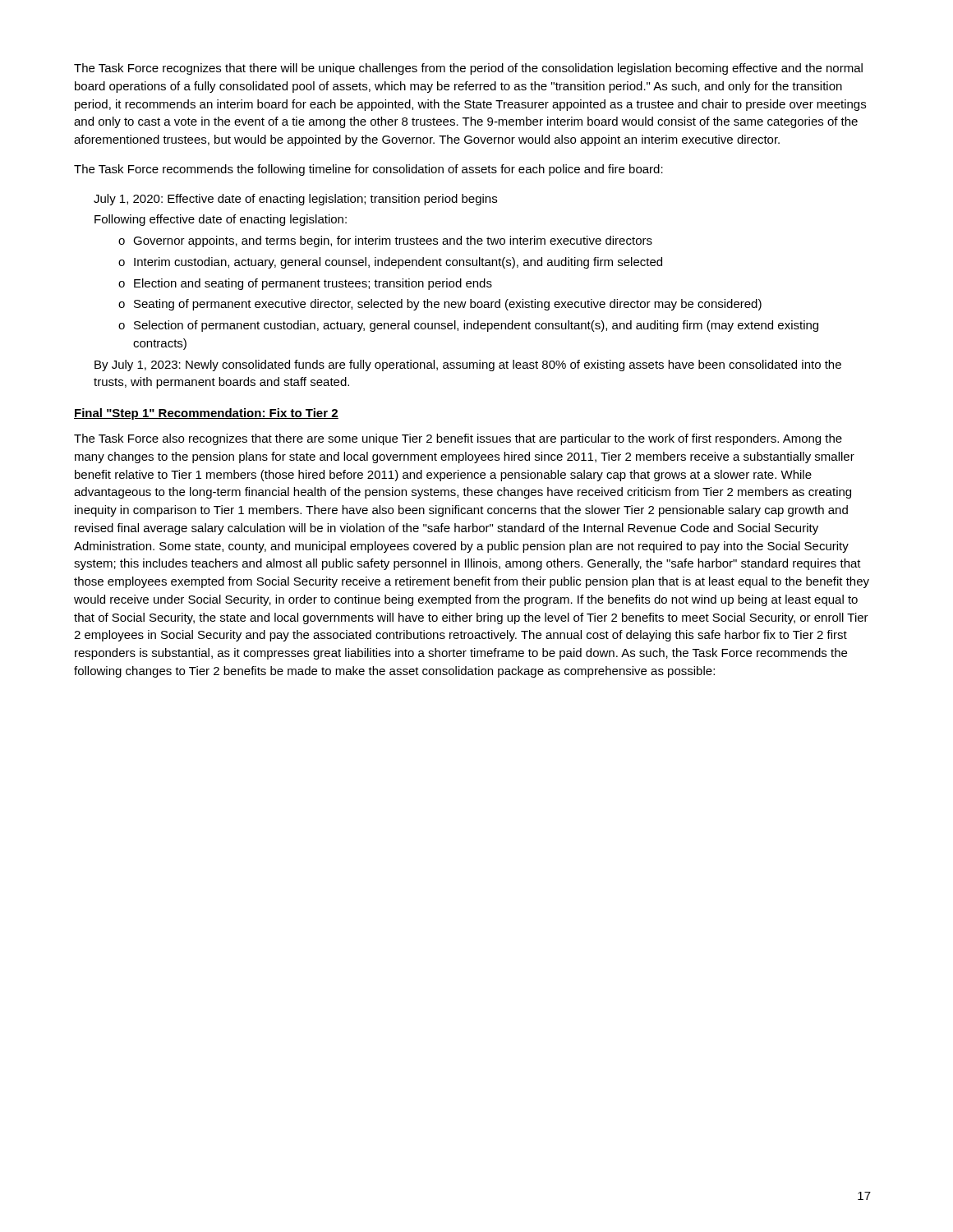
Task: Navigate to the element starting "By July 1,"
Action: [x=468, y=373]
